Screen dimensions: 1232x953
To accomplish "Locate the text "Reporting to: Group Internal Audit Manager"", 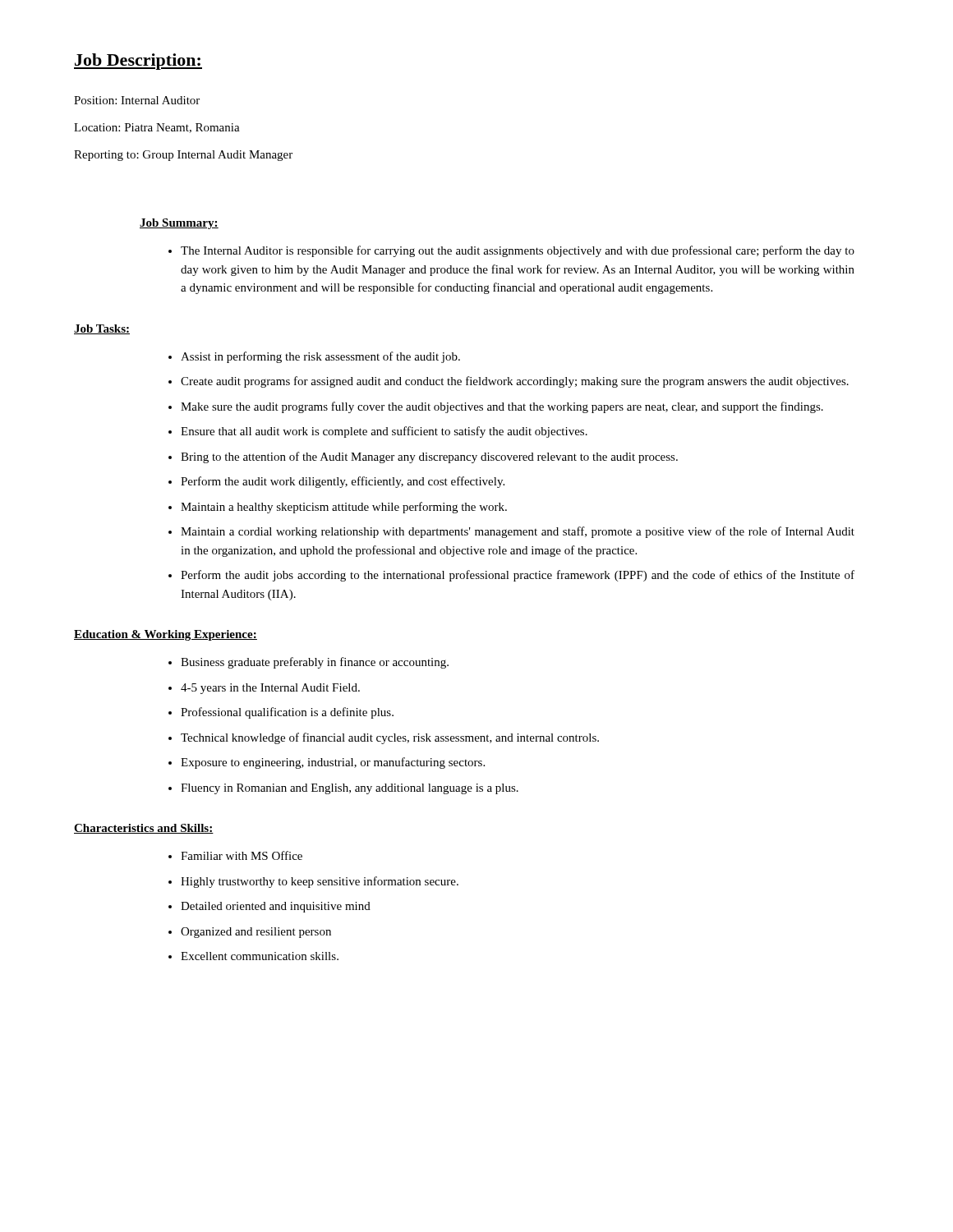I will pos(183,154).
